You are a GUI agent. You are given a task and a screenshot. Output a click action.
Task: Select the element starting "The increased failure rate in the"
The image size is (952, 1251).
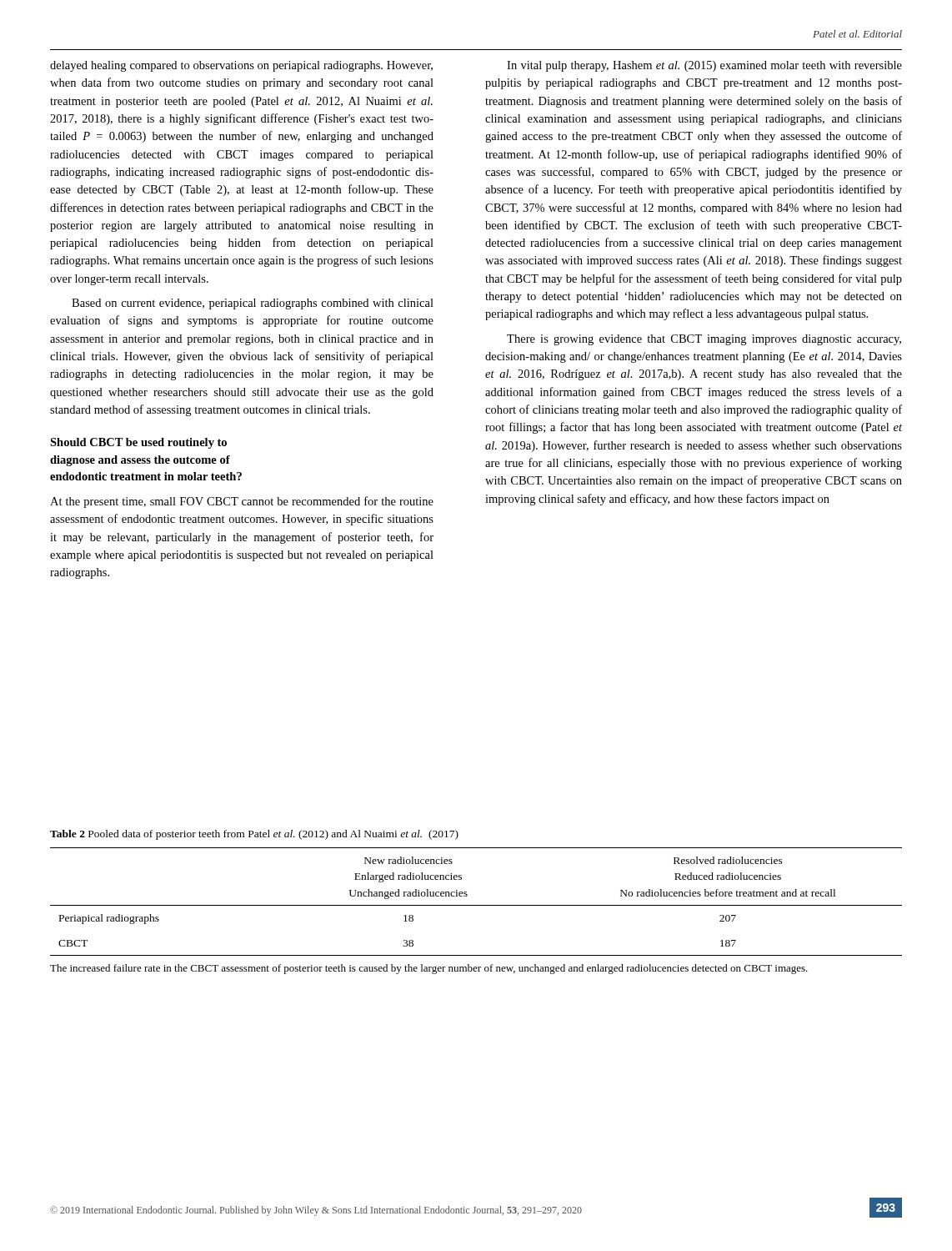click(x=429, y=968)
